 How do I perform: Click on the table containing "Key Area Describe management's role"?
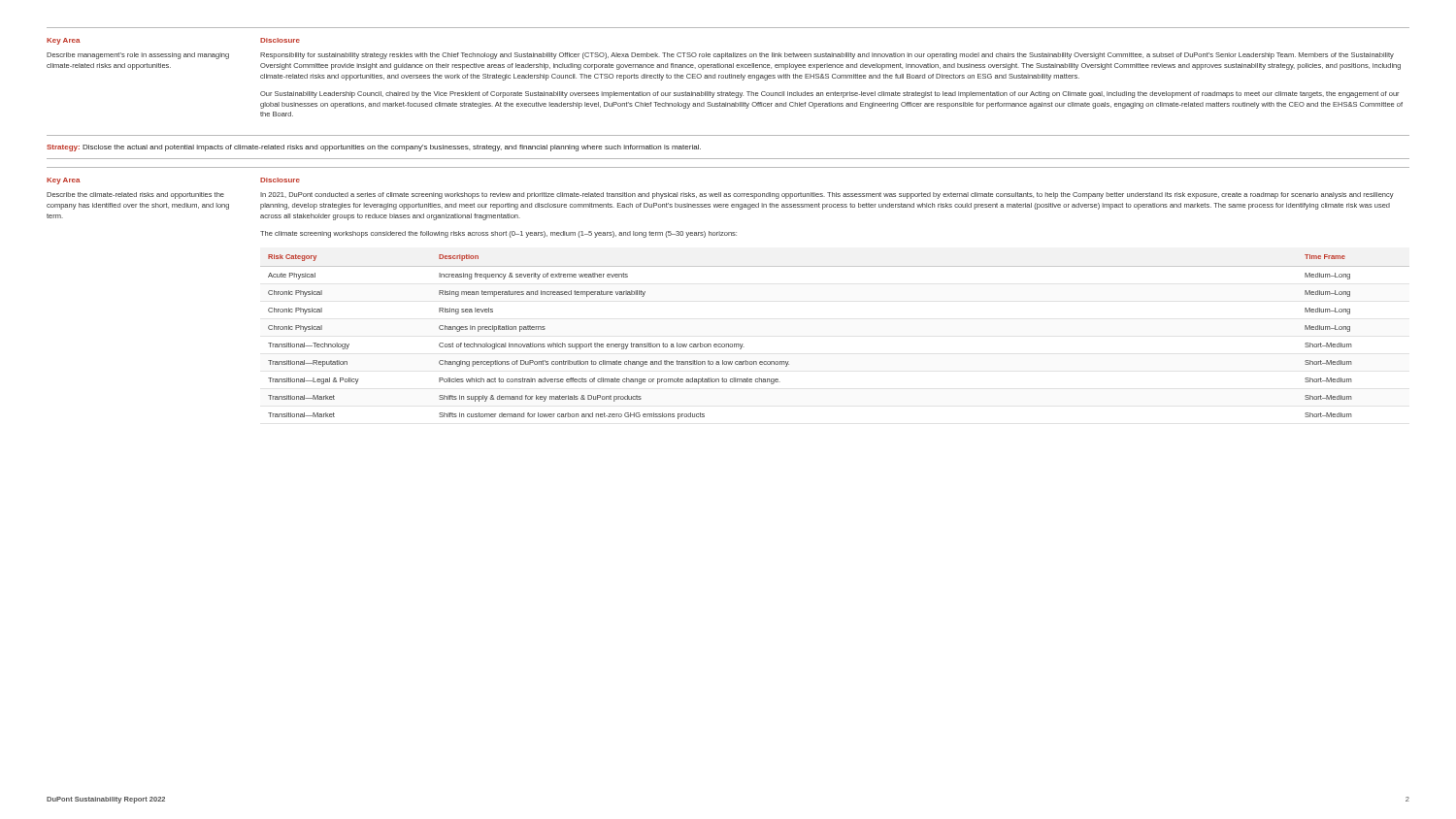click(x=728, y=77)
